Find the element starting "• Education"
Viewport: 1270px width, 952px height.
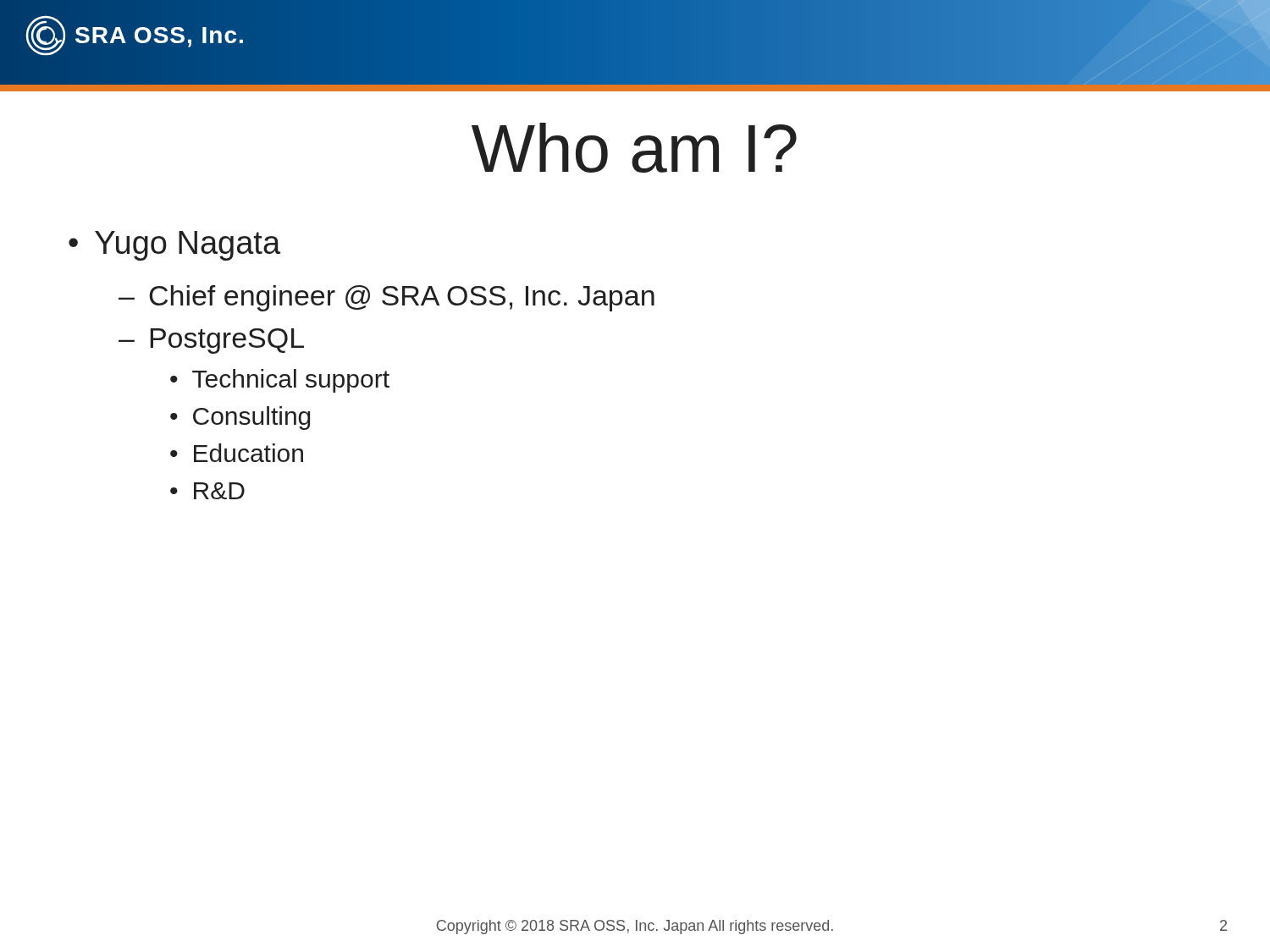pyautogui.click(x=237, y=454)
